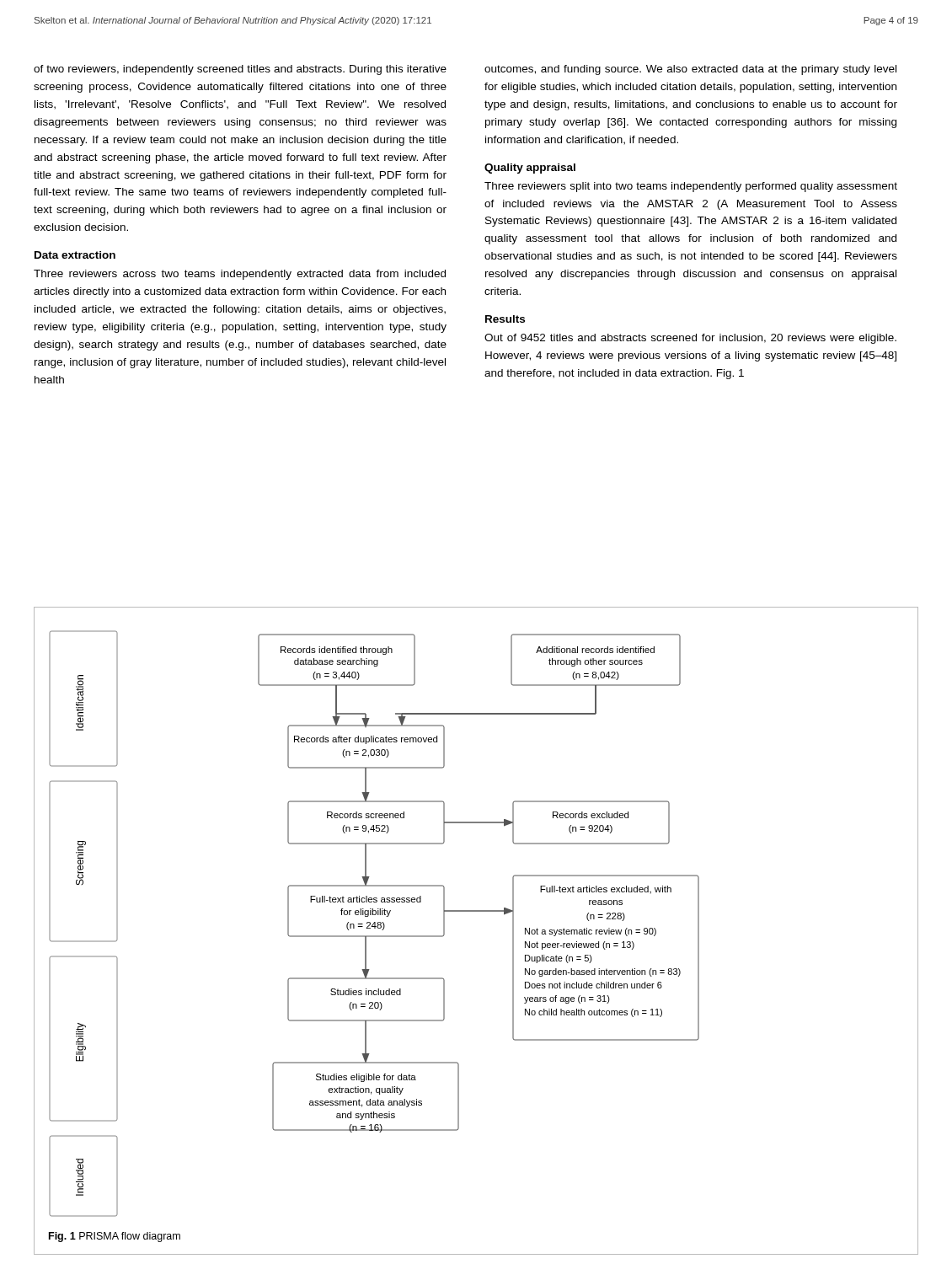Click on the flowchart
Screen dimensions: 1264x952
pos(476,931)
